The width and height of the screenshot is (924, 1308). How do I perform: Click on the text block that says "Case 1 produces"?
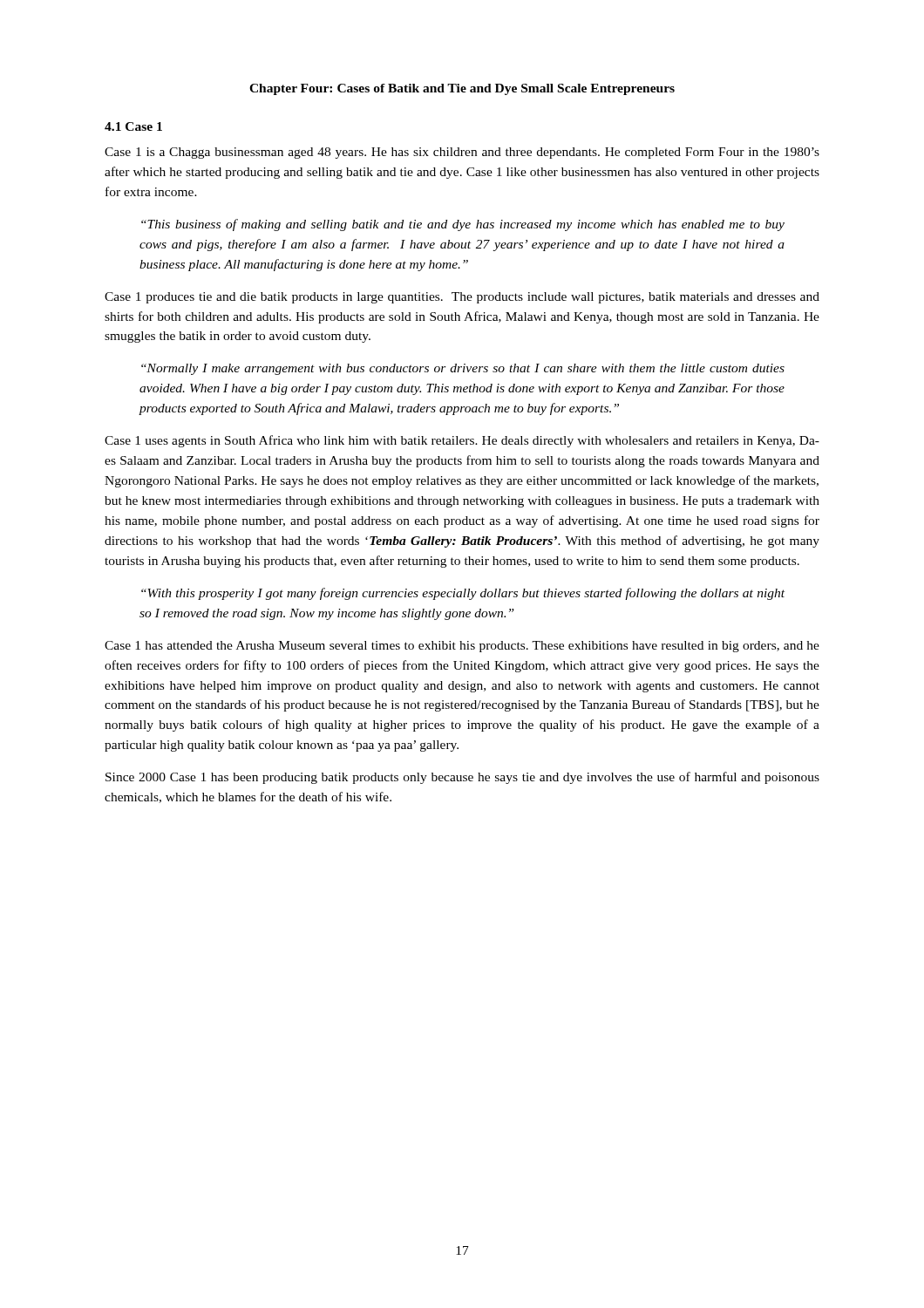[x=462, y=316]
